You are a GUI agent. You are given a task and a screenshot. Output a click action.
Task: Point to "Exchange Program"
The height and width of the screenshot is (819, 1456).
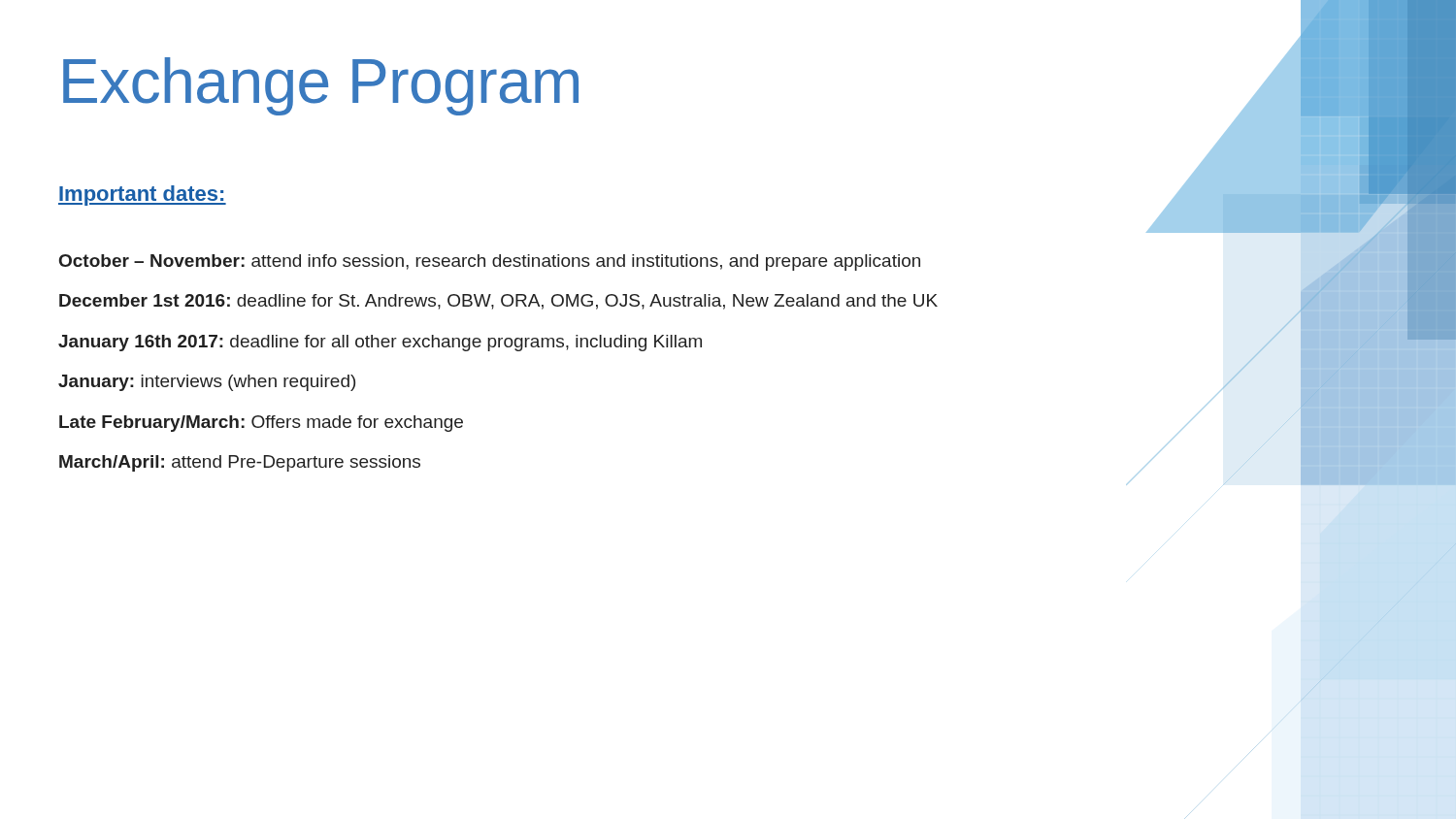click(320, 82)
